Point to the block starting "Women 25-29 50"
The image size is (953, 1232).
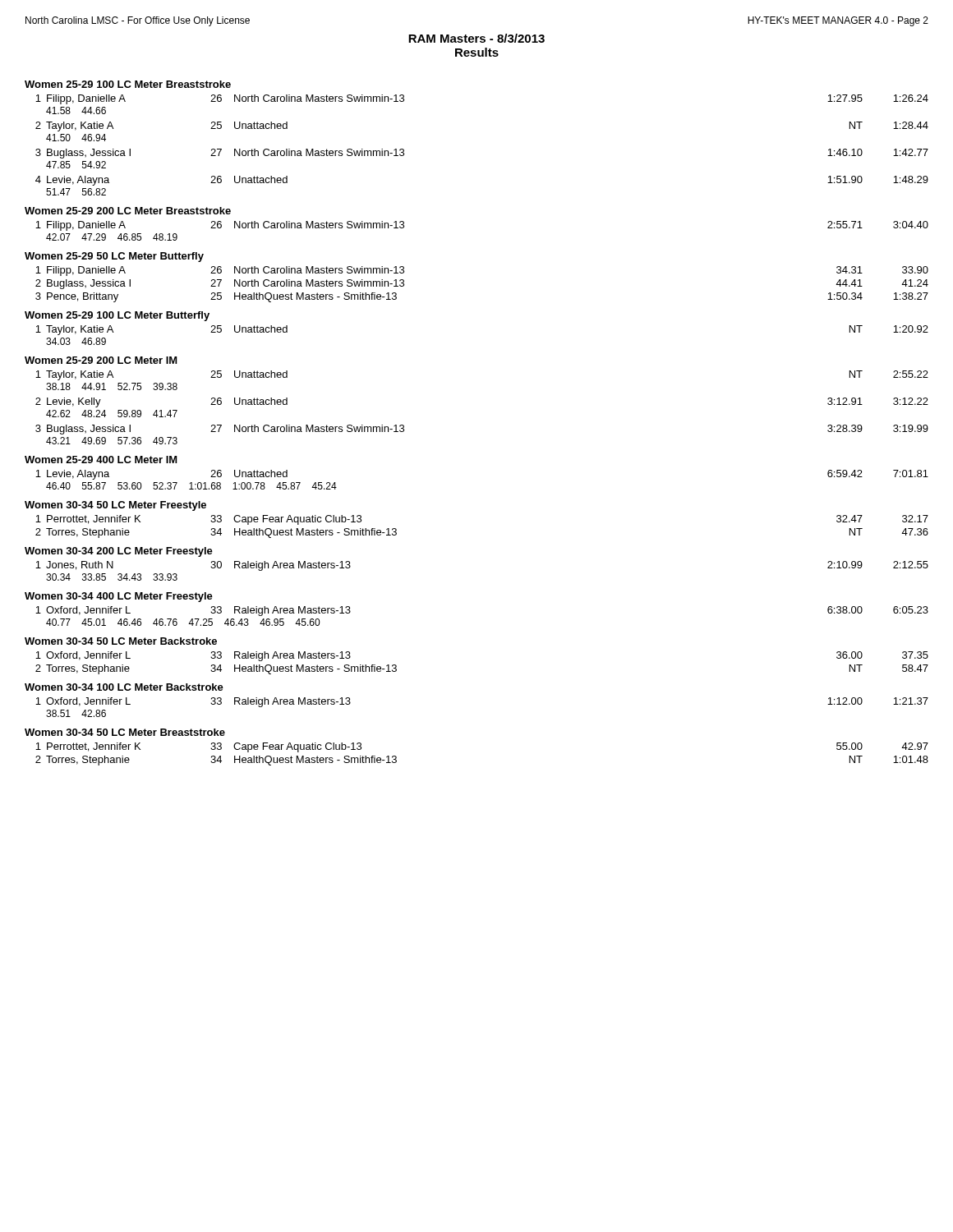pyautogui.click(x=114, y=256)
